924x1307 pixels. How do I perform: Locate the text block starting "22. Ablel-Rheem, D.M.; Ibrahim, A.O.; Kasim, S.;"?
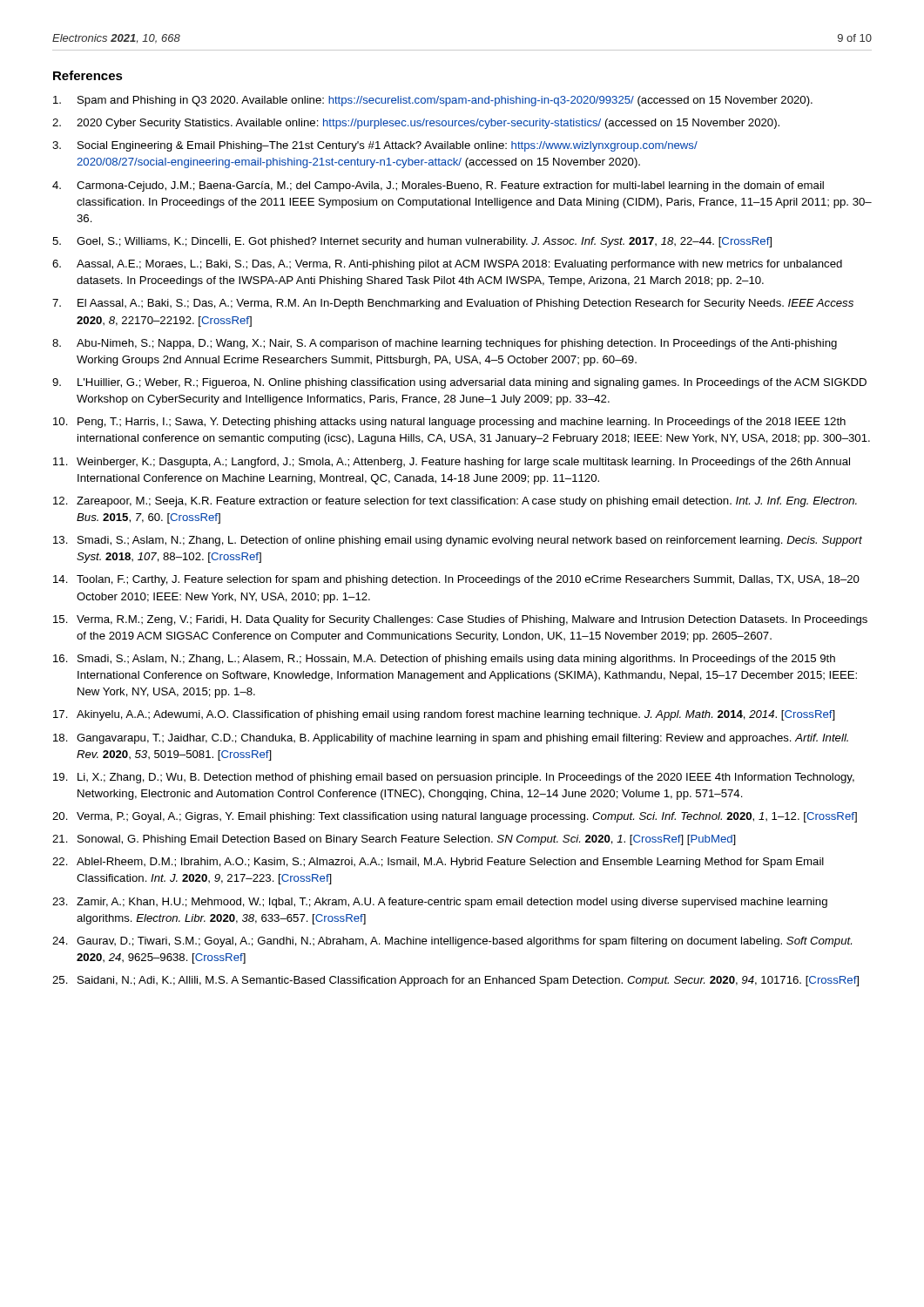(462, 870)
